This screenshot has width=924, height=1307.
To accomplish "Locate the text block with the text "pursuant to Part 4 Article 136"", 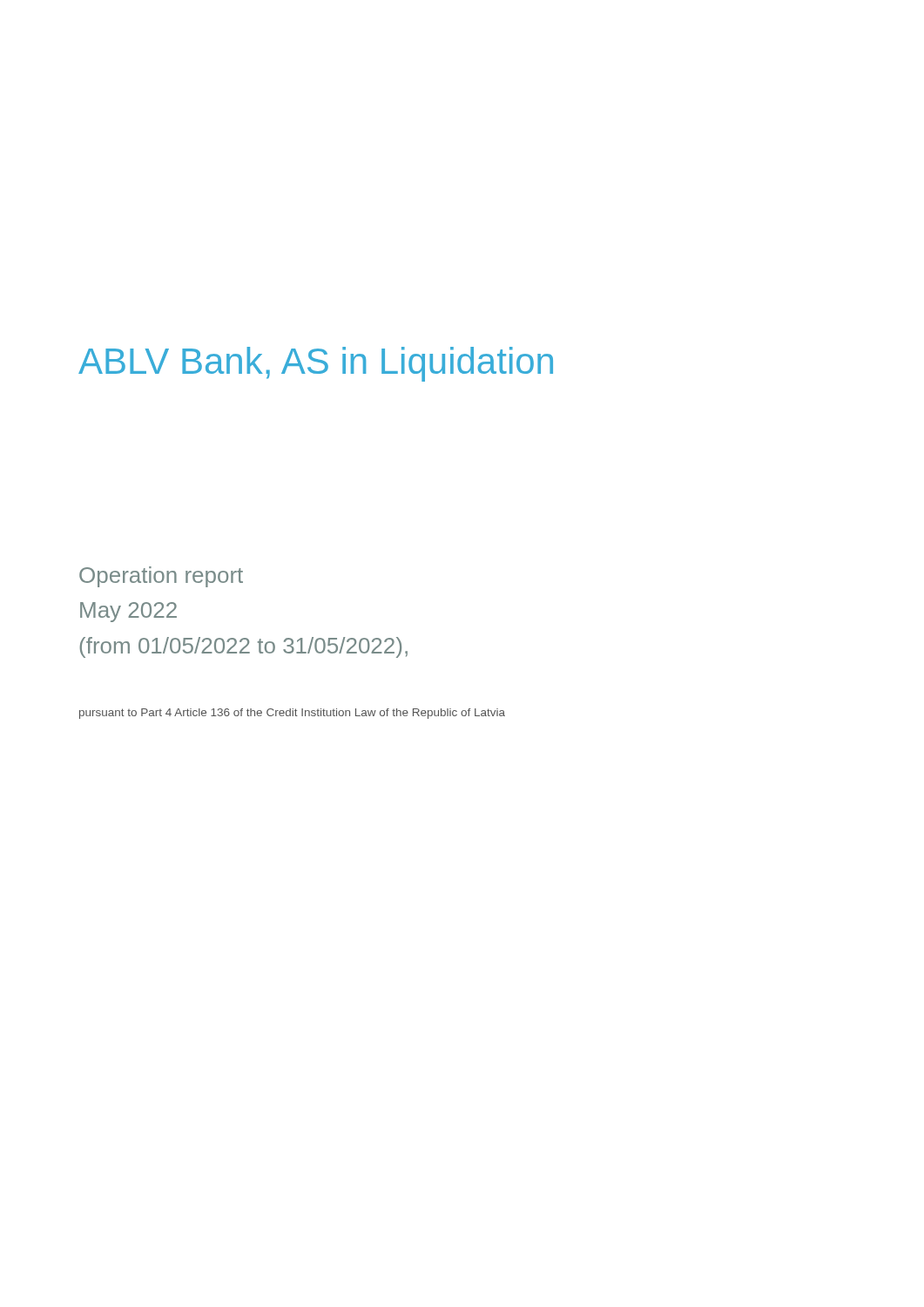I will [x=292, y=713].
